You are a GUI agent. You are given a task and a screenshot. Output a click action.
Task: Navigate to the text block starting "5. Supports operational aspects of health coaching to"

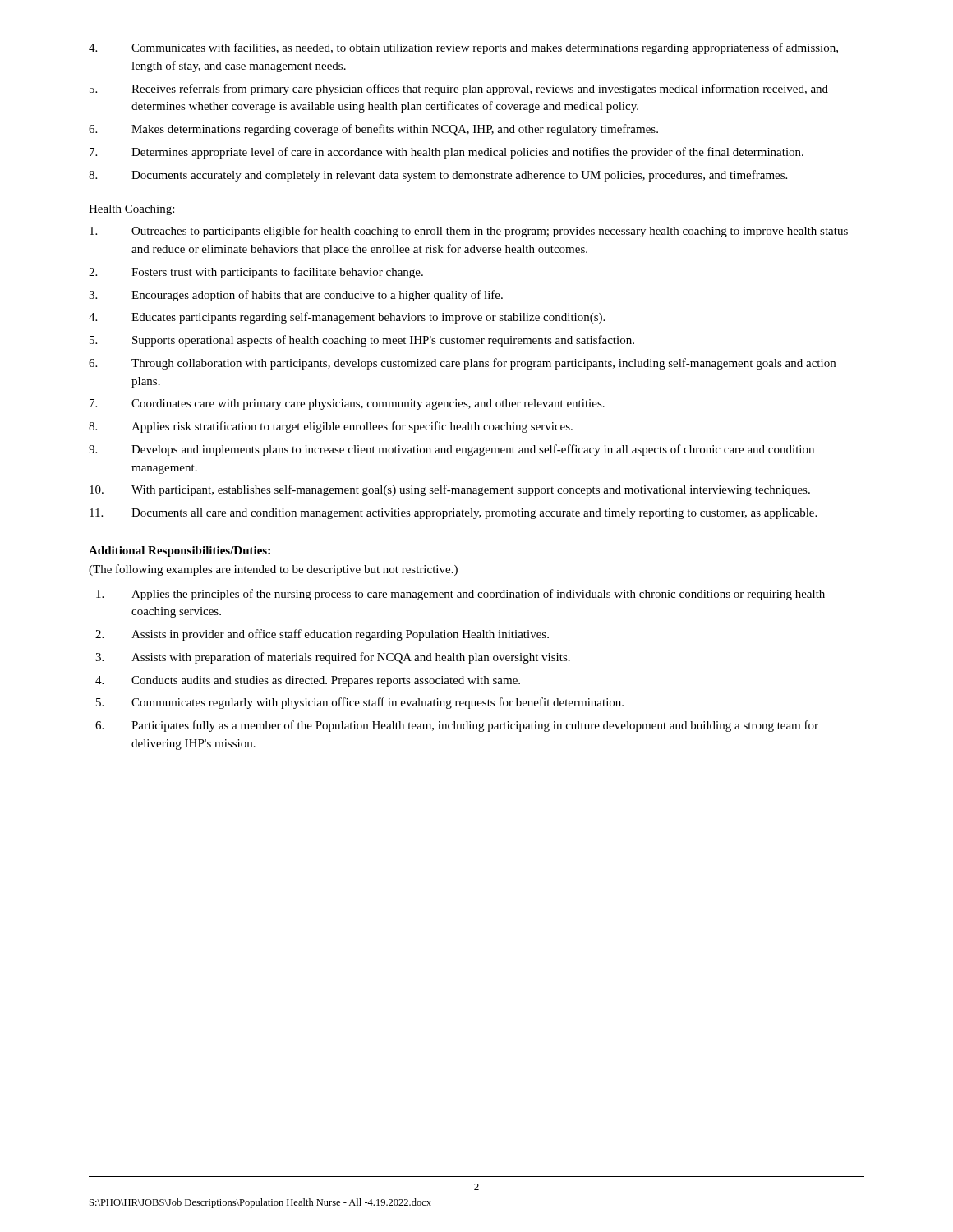(476, 341)
